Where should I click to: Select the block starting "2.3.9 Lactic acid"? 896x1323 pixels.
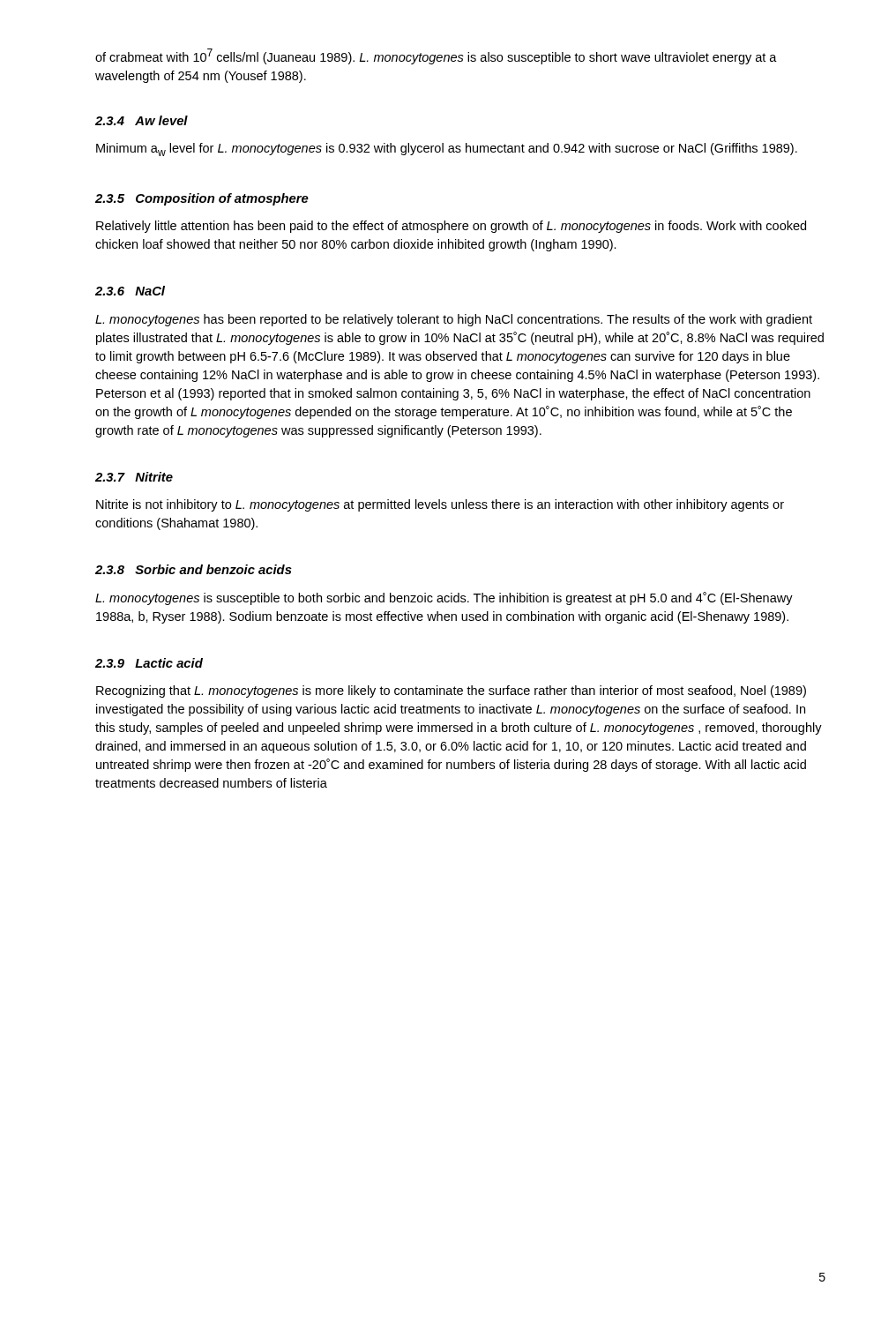149,663
